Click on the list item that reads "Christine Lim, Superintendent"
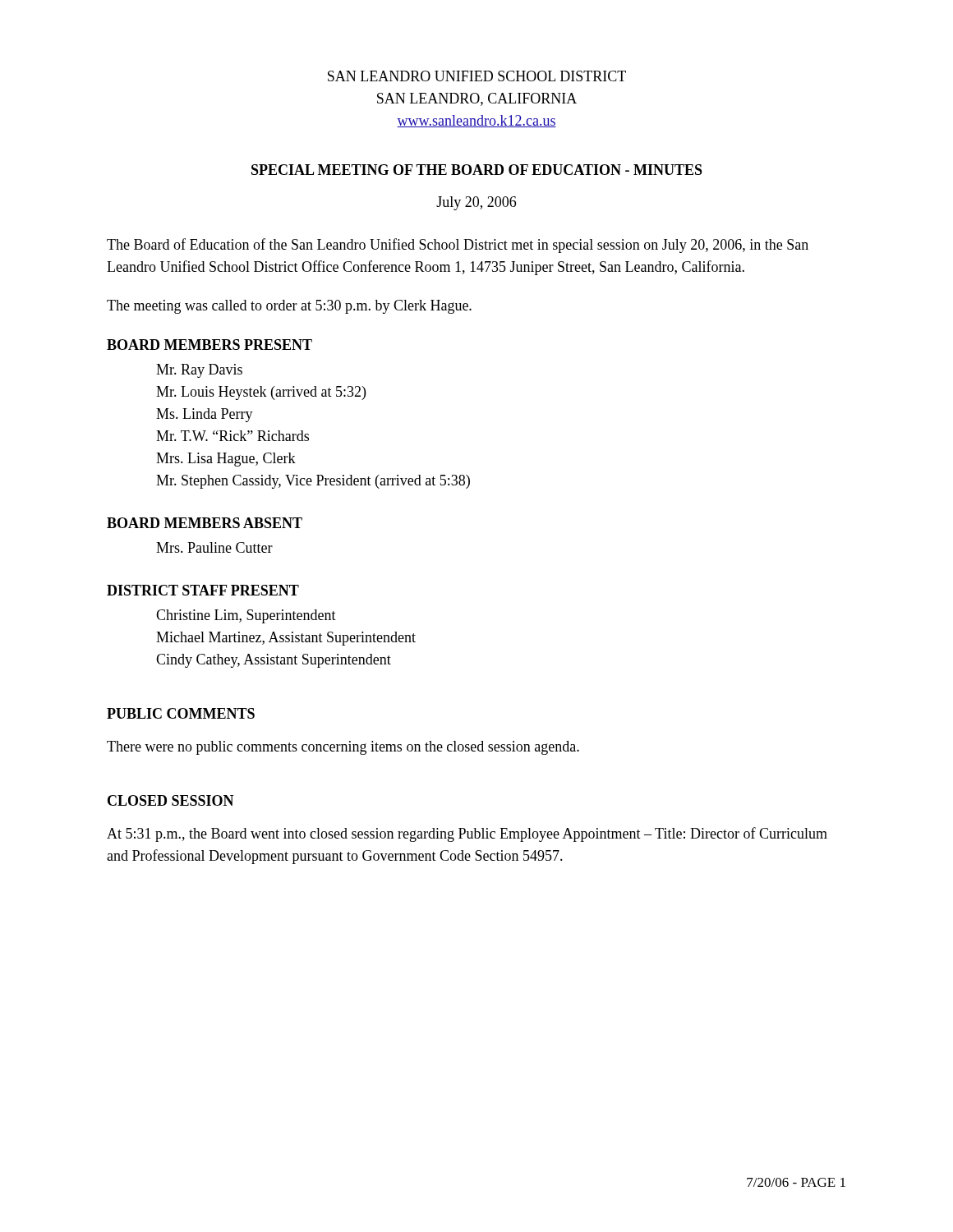The height and width of the screenshot is (1232, 953). [246, 615]
